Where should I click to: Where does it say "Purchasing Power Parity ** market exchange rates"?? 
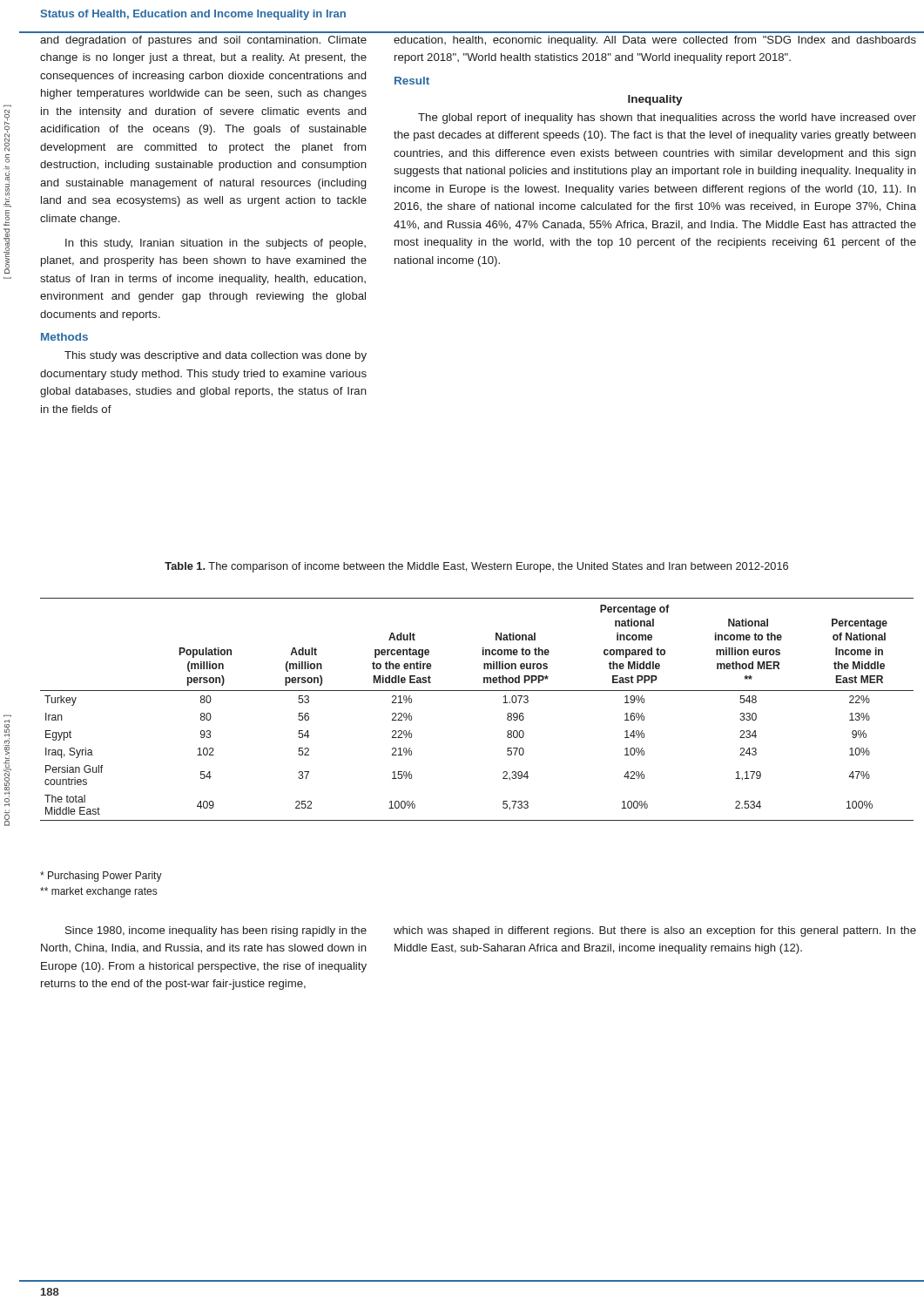(x=101, y=884)
